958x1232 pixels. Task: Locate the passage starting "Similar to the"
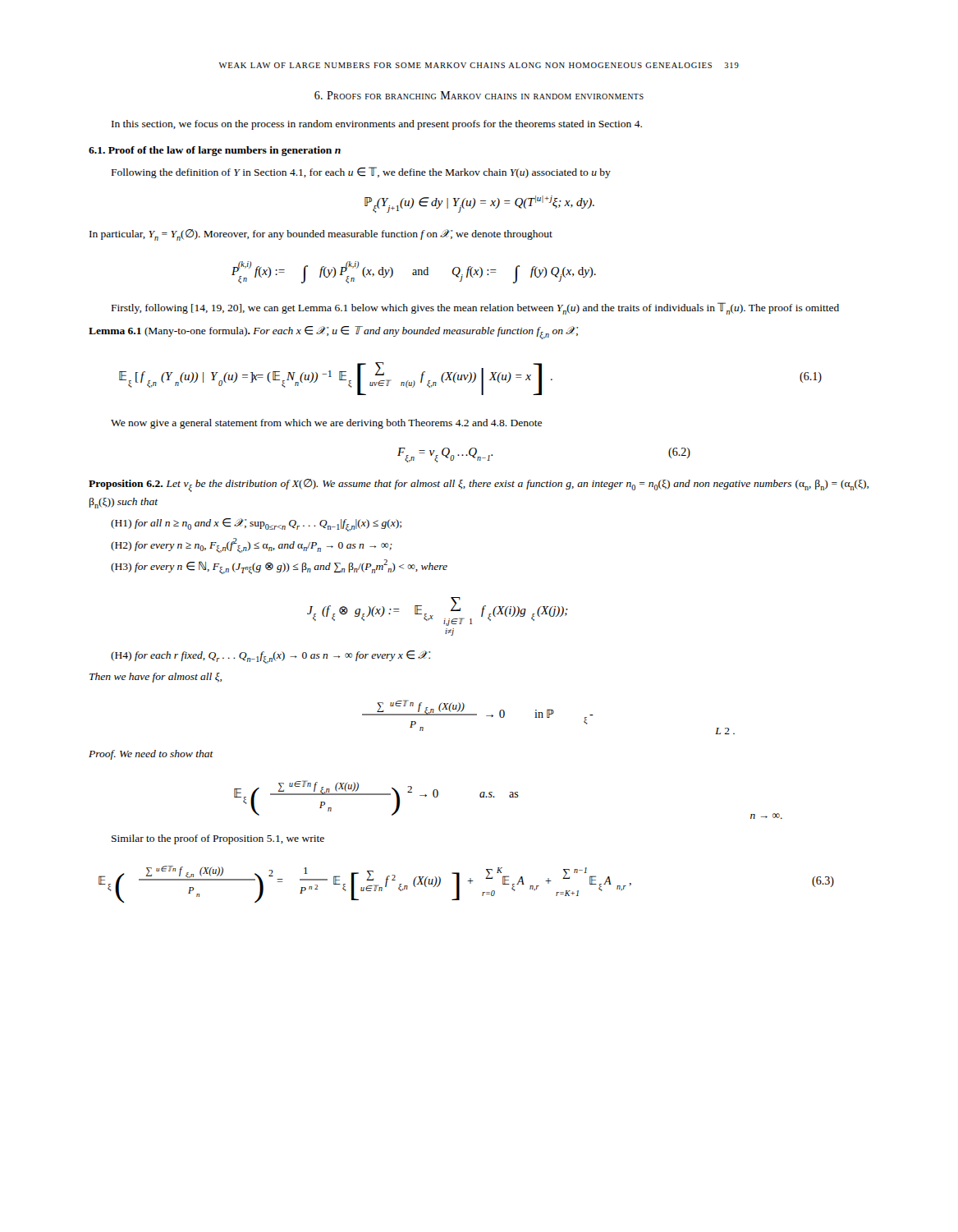tap(218, 838)
